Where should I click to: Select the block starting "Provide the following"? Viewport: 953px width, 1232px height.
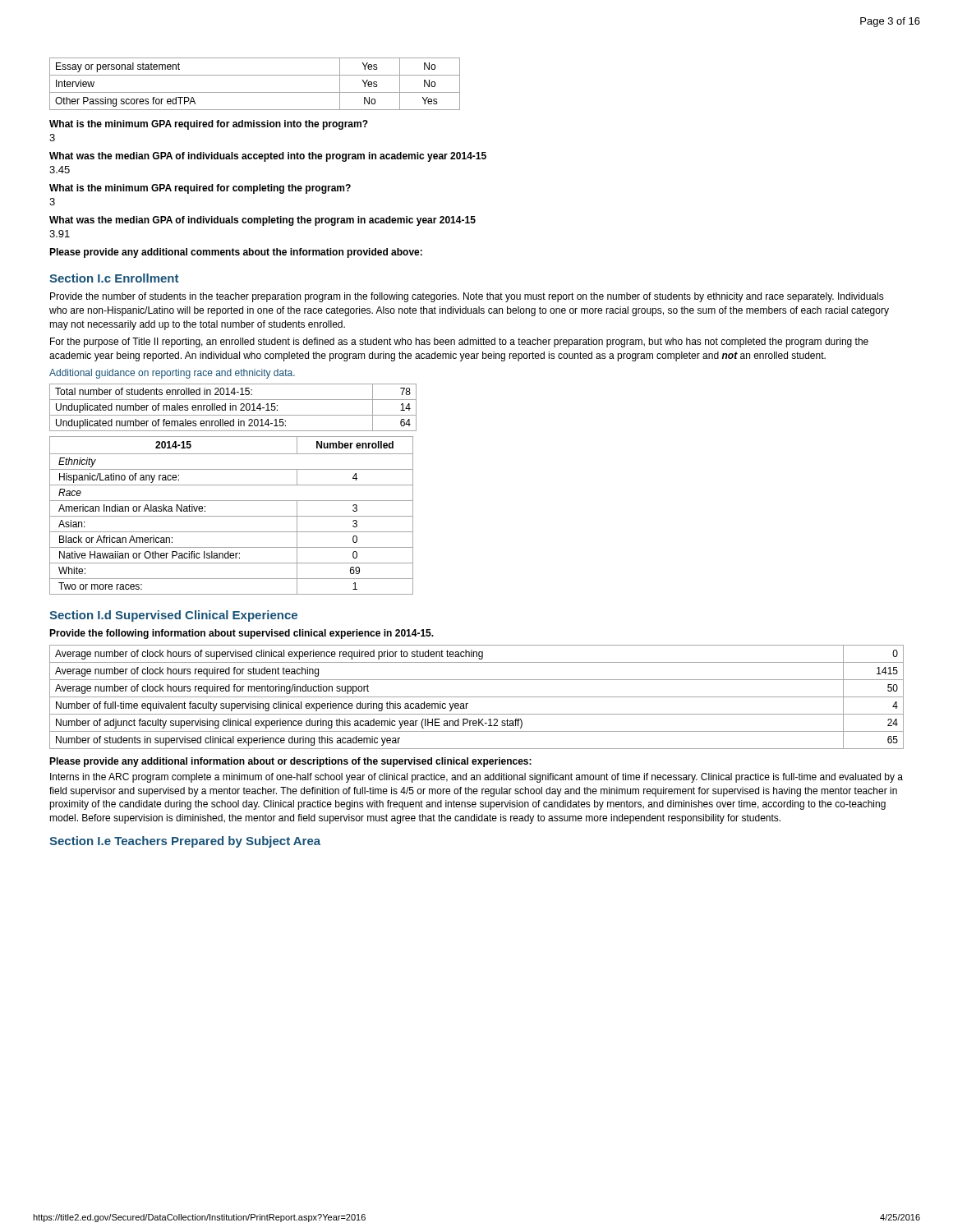click(242, 633)
